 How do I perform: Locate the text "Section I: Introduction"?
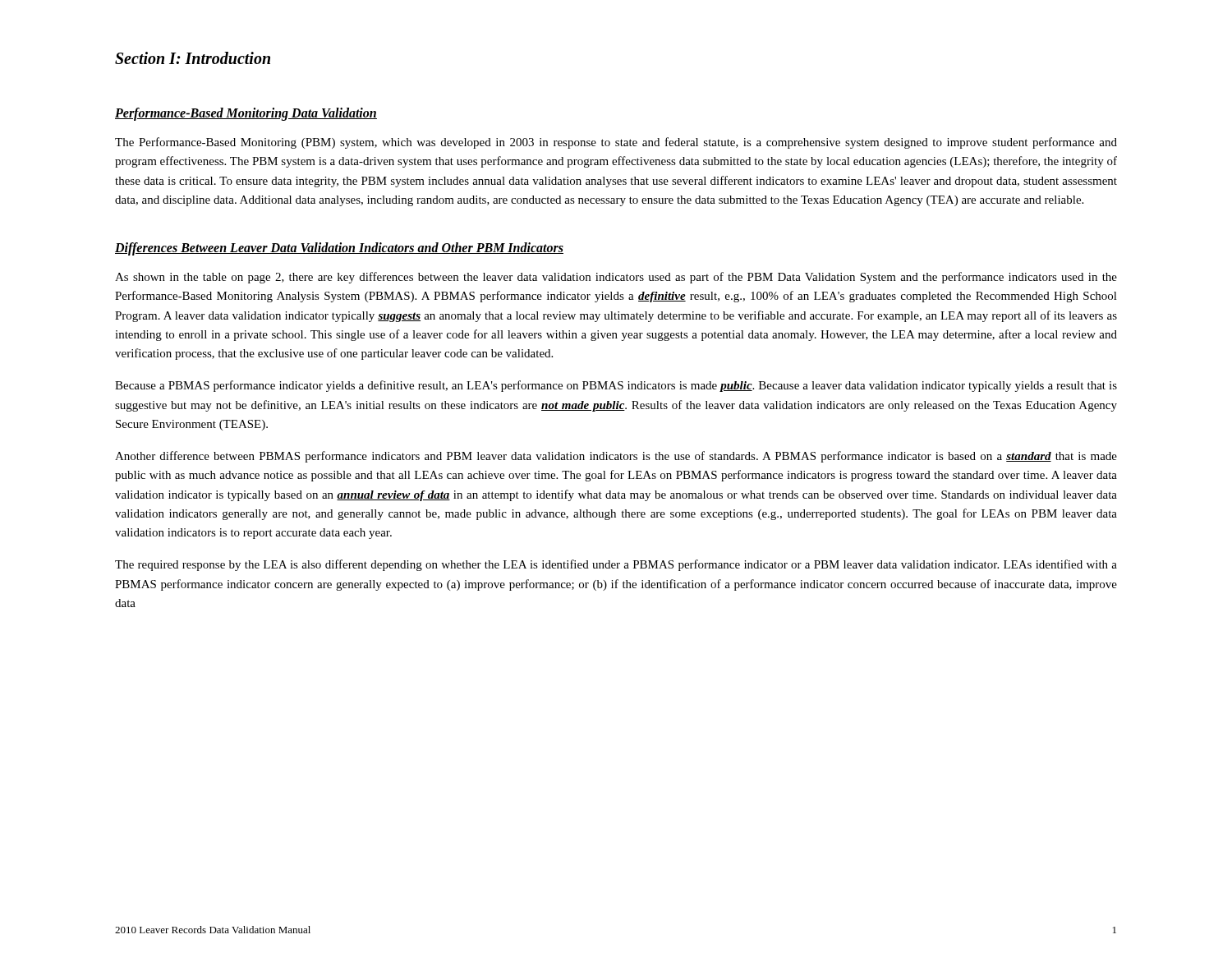coord(193,58)
